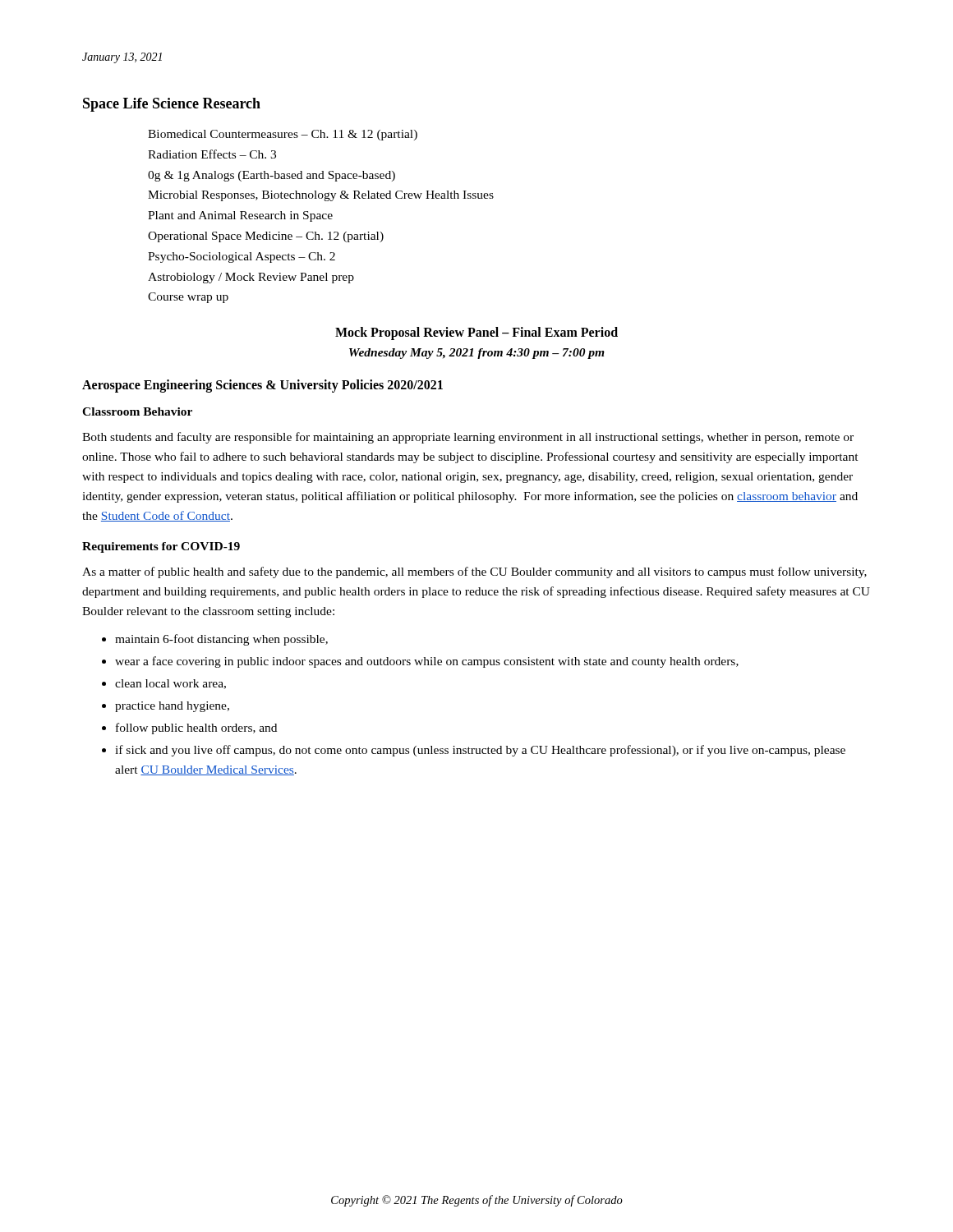Locate the text "Classroom Behavior"
The width and height of the screenshot is (953, 1232).
[137, 411]
